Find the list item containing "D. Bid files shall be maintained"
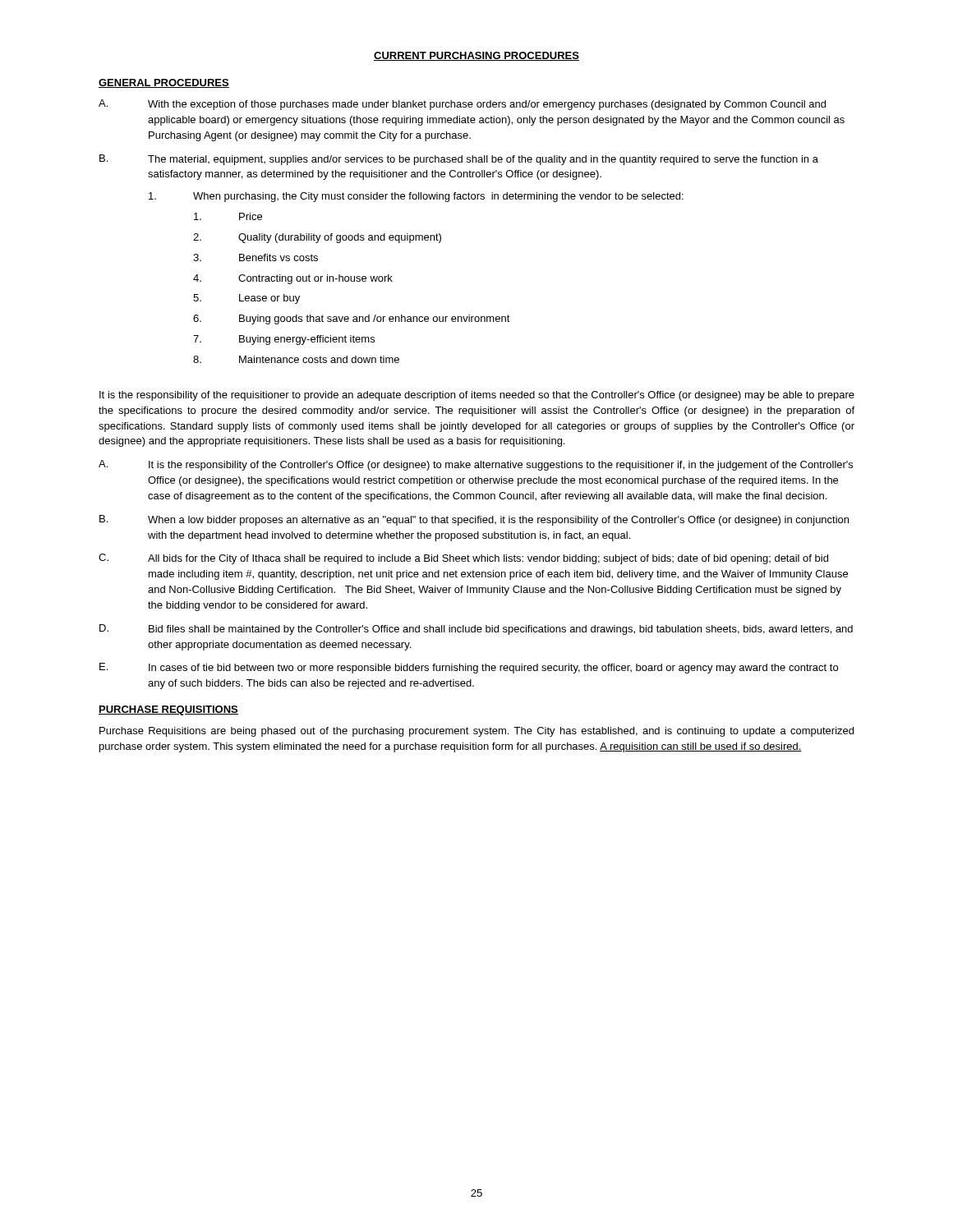Viewport: 953px width, 1232px height. point(476,637)
